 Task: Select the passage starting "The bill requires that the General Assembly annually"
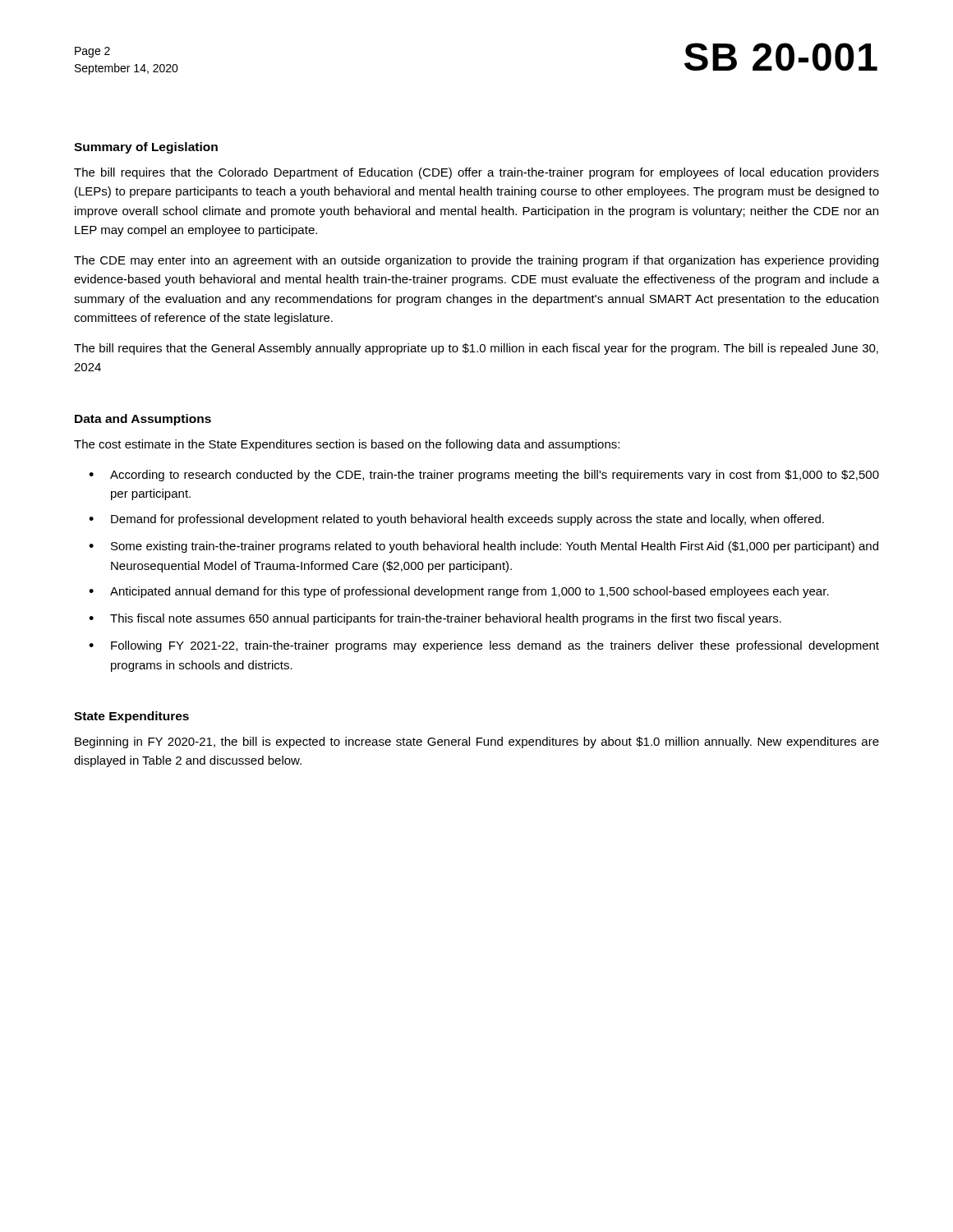[x=476, y=357]
